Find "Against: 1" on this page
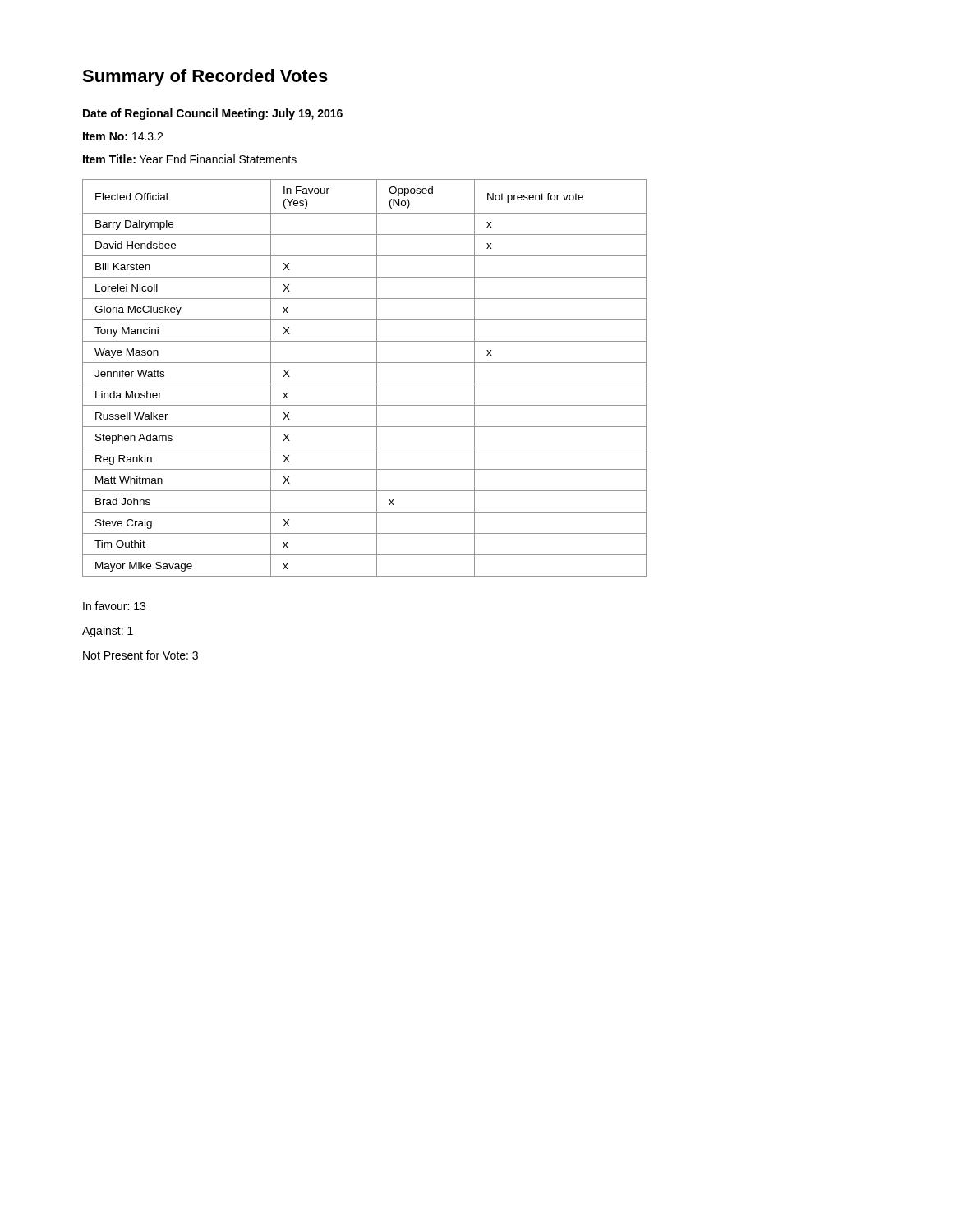This screenshot has height=1232, width=953. [x=108, y=631]
